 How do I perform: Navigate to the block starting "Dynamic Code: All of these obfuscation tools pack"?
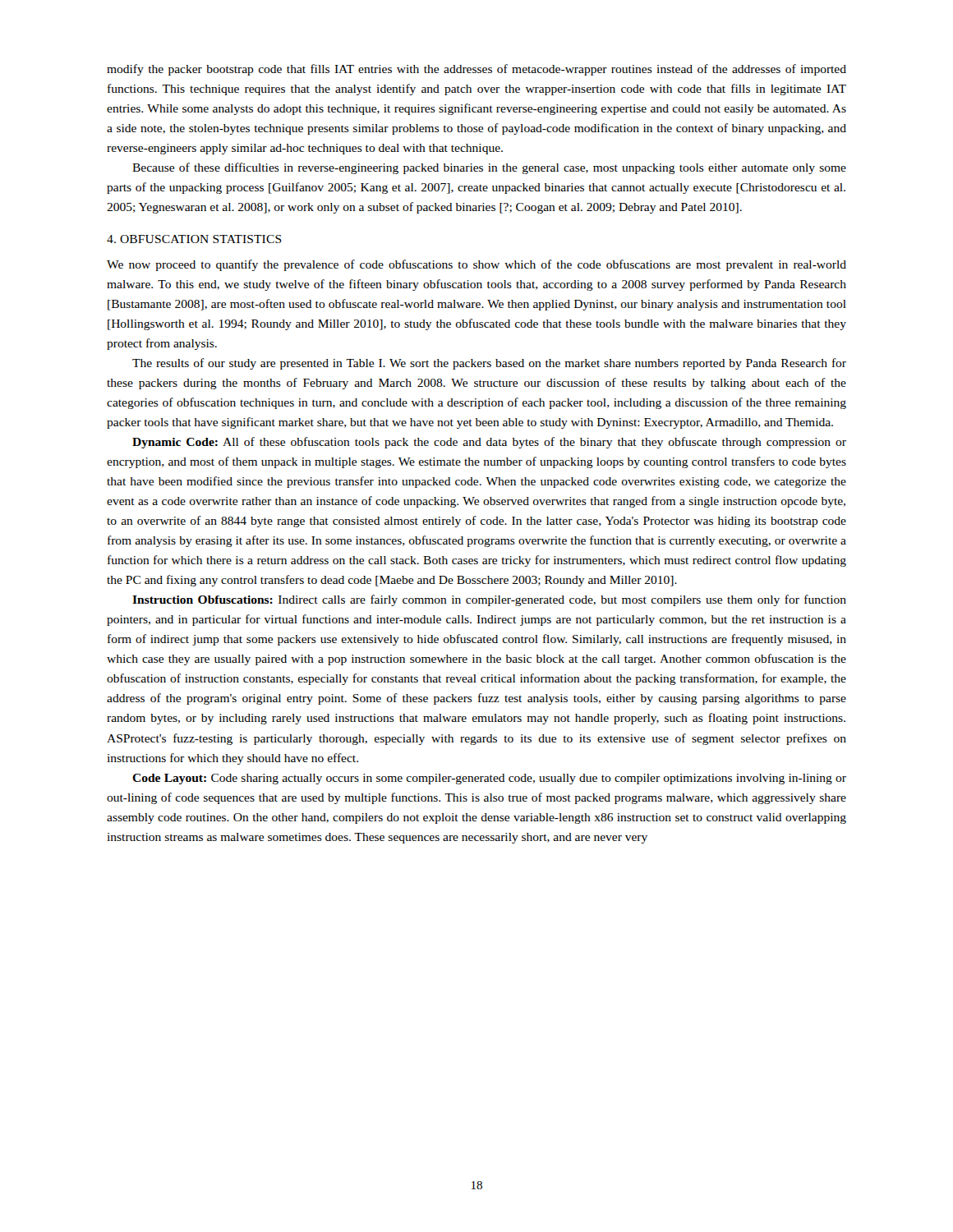tap(476, 511)
